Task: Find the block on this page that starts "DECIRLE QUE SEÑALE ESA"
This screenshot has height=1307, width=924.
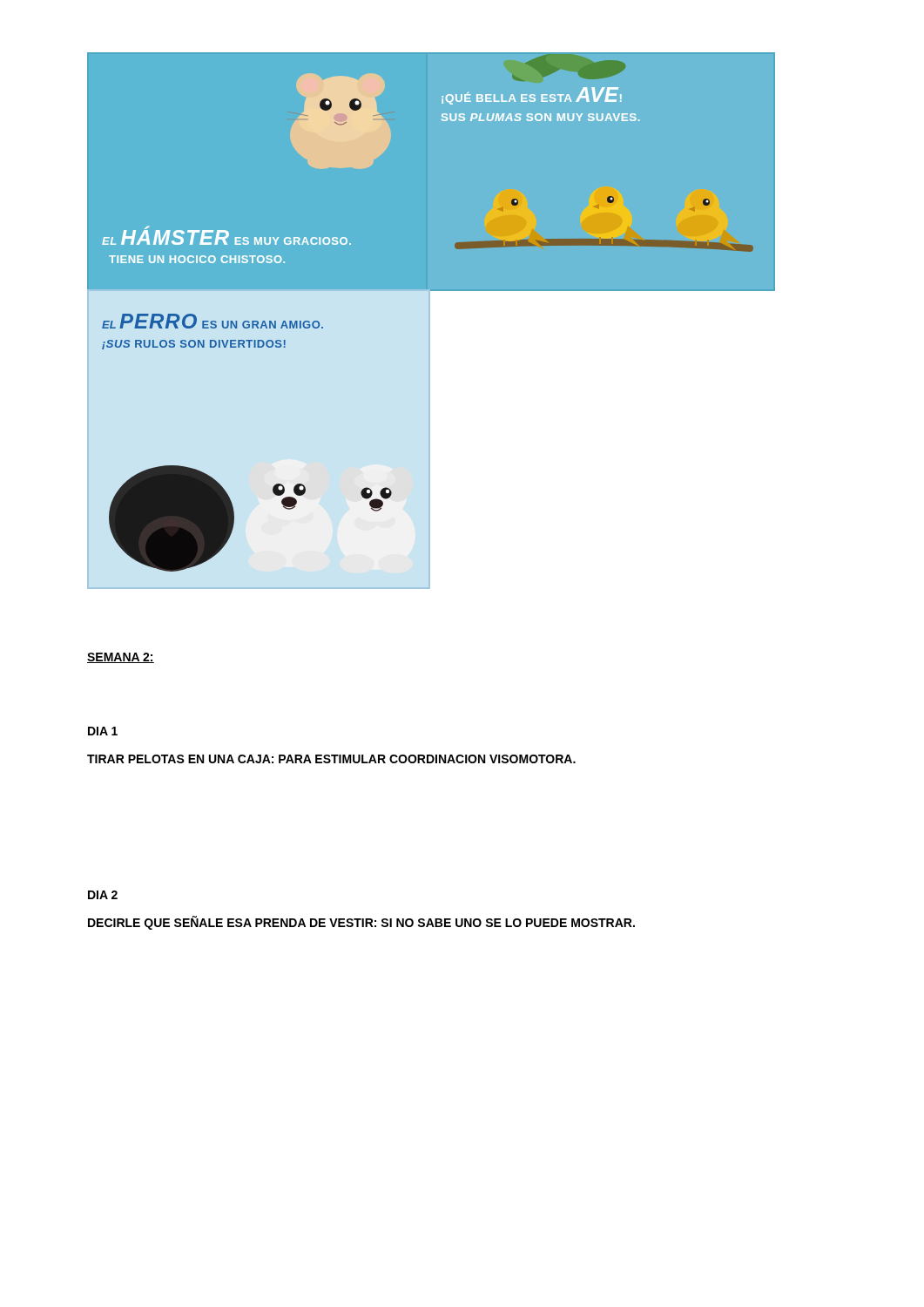Action: pyautogui.click(x=361, y=923)
